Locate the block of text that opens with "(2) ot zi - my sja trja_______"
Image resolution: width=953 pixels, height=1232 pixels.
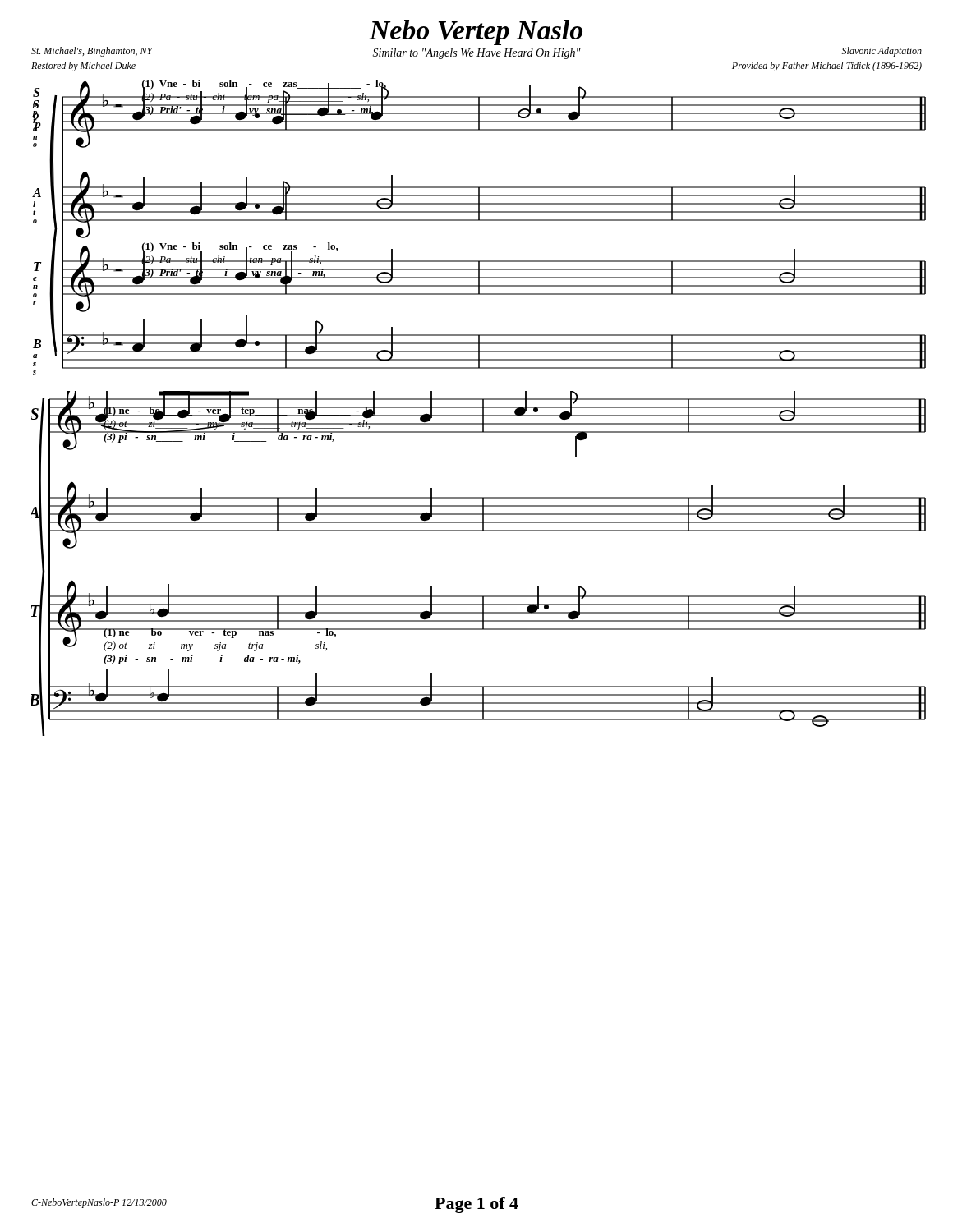point(205,645)
